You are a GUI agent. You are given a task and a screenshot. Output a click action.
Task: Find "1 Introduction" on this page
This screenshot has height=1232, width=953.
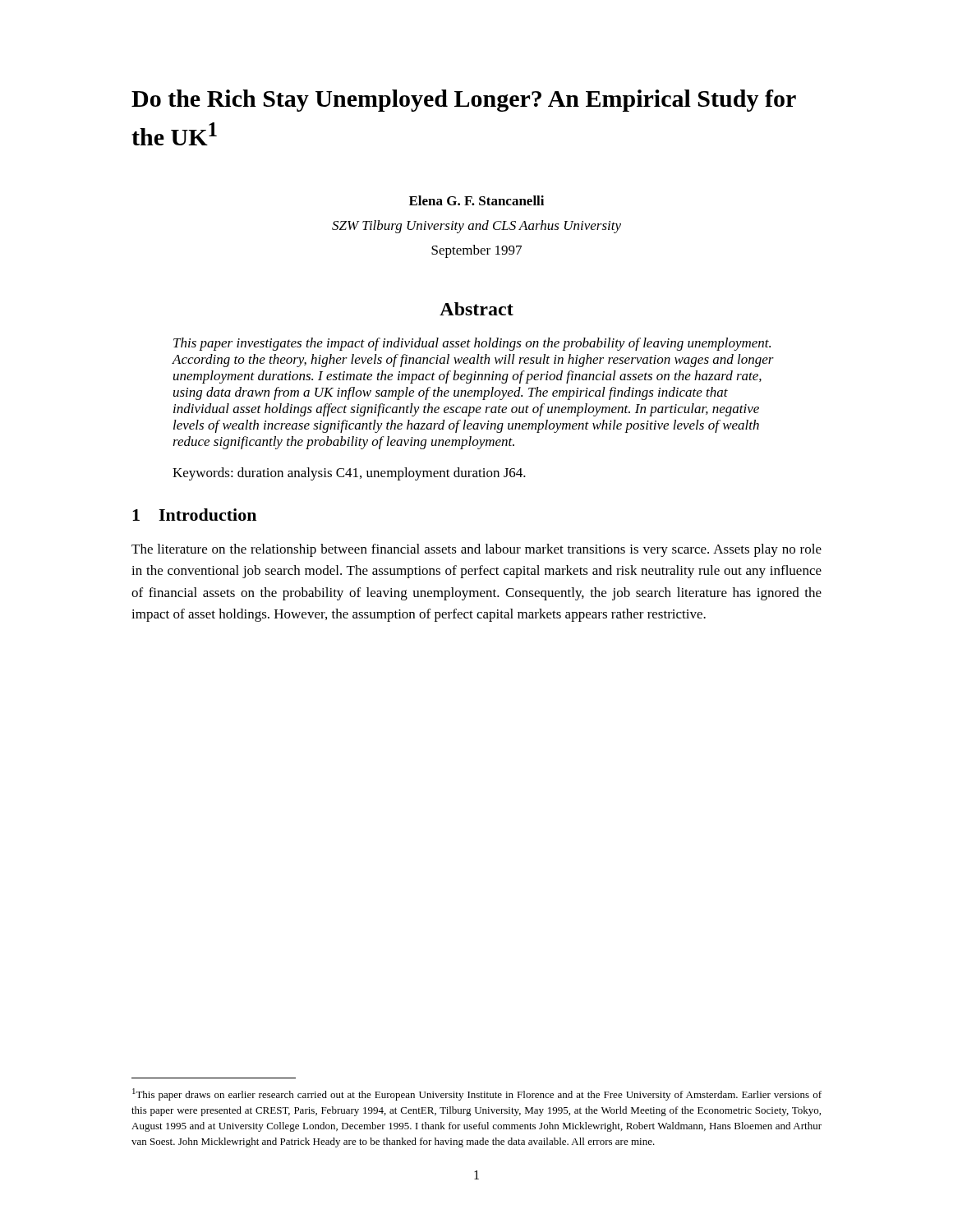click(x=194, y=515)
